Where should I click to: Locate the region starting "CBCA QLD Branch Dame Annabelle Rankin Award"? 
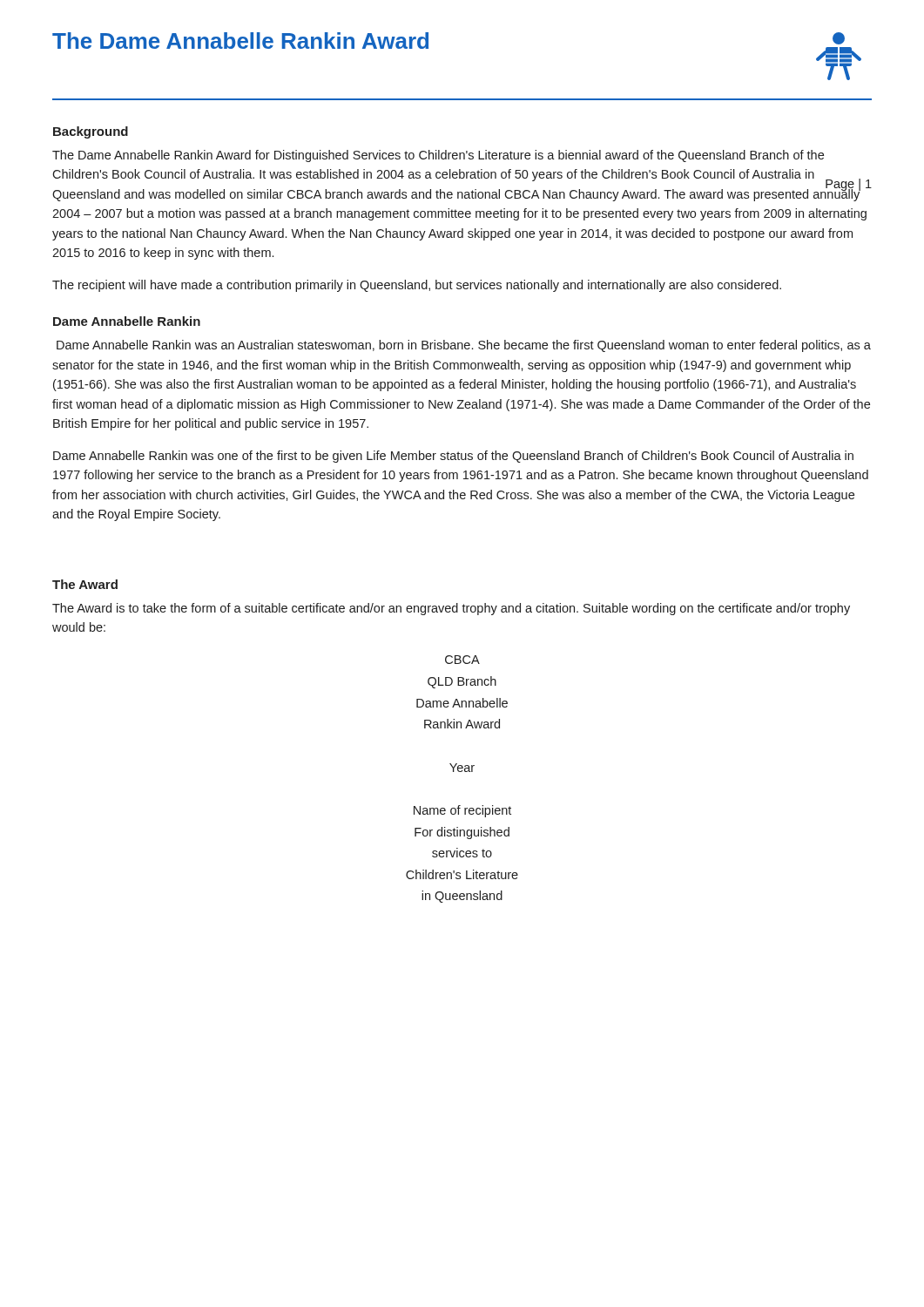[x=462, y=778]
